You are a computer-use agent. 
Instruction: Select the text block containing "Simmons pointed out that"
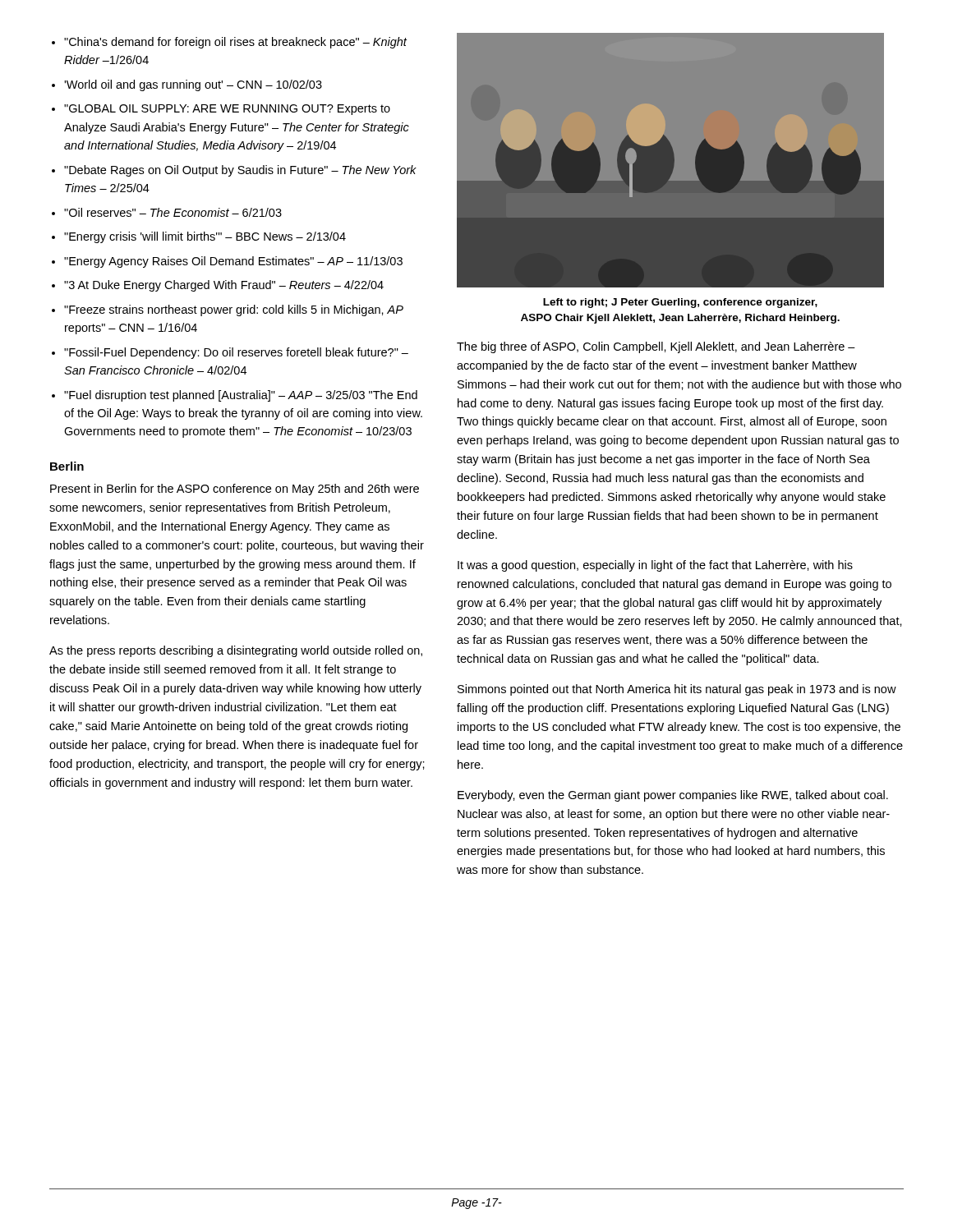[680, 727]
